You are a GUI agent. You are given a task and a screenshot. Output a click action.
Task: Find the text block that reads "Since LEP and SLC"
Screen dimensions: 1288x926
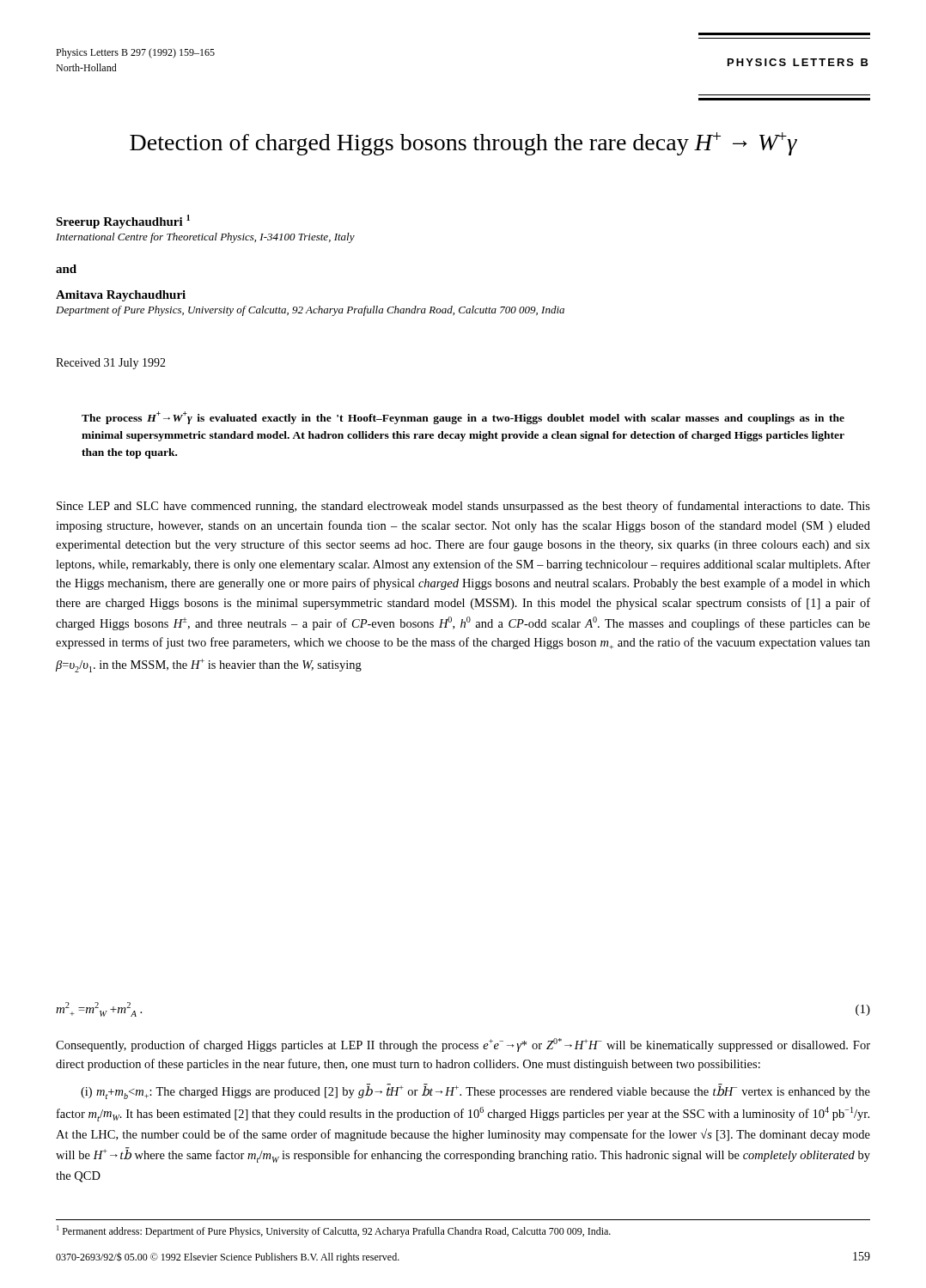pos(463,586)
